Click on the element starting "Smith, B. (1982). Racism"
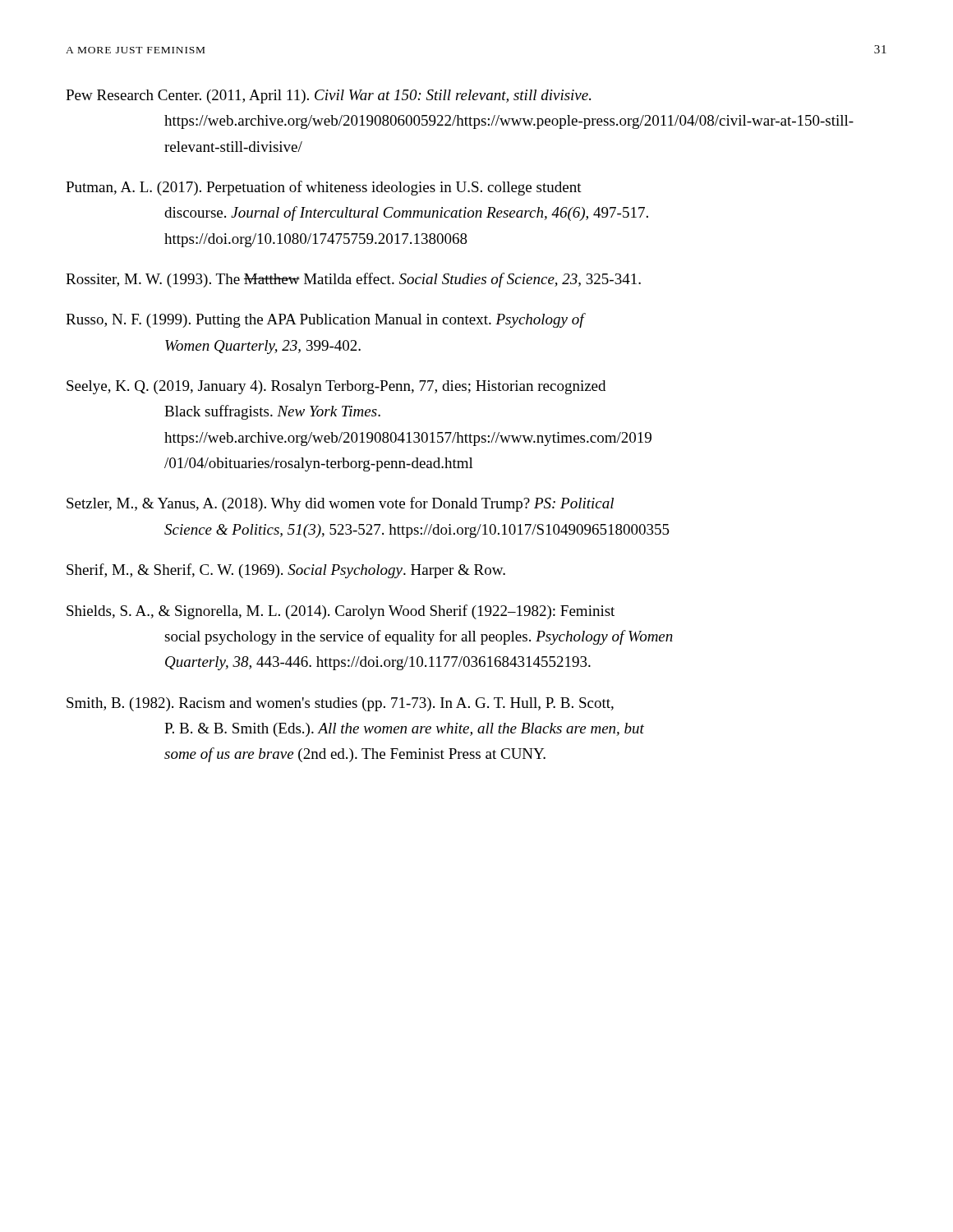 click(x=476, y=728)
